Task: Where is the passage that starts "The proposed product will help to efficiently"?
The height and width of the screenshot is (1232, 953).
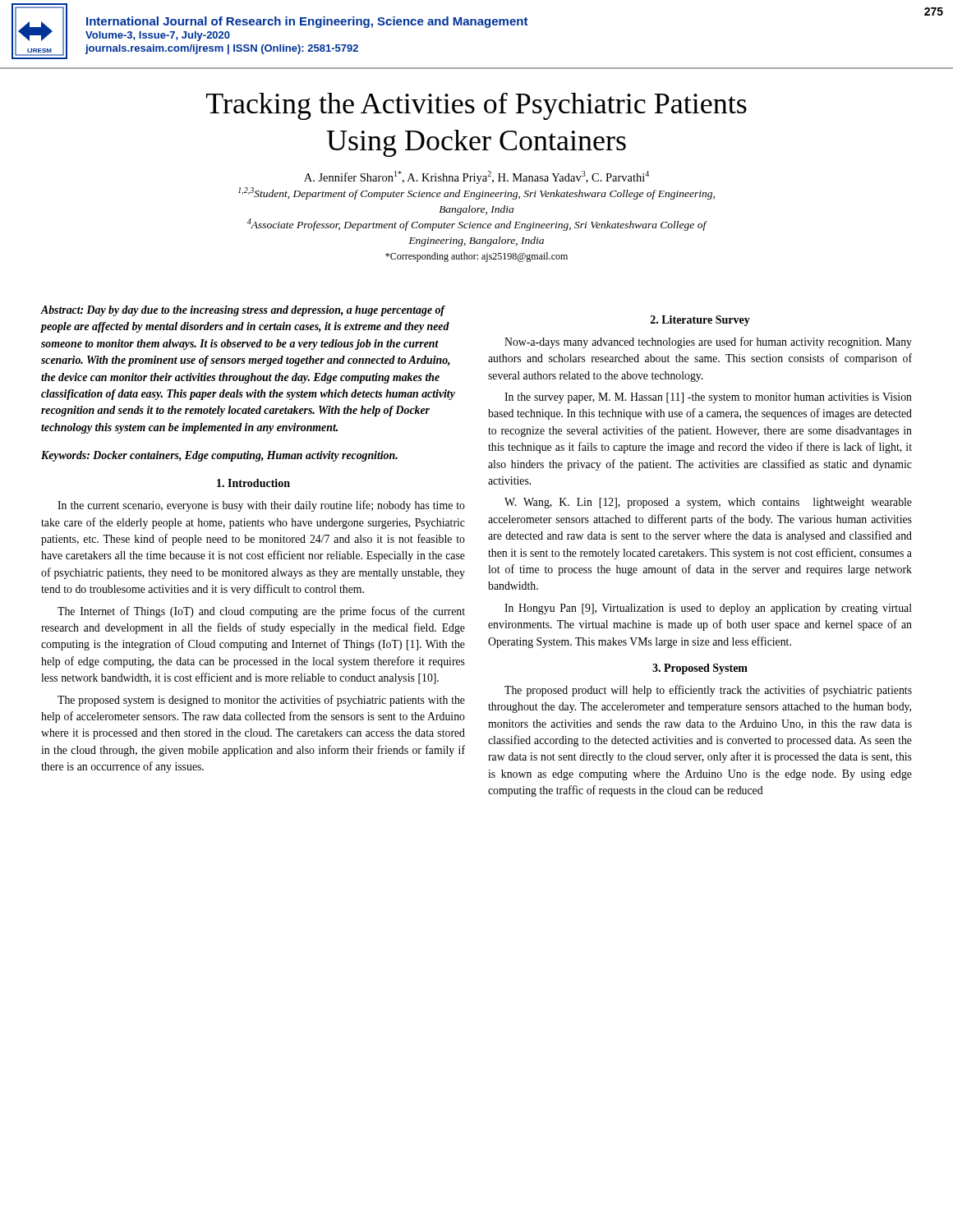Action: [700, 740]
